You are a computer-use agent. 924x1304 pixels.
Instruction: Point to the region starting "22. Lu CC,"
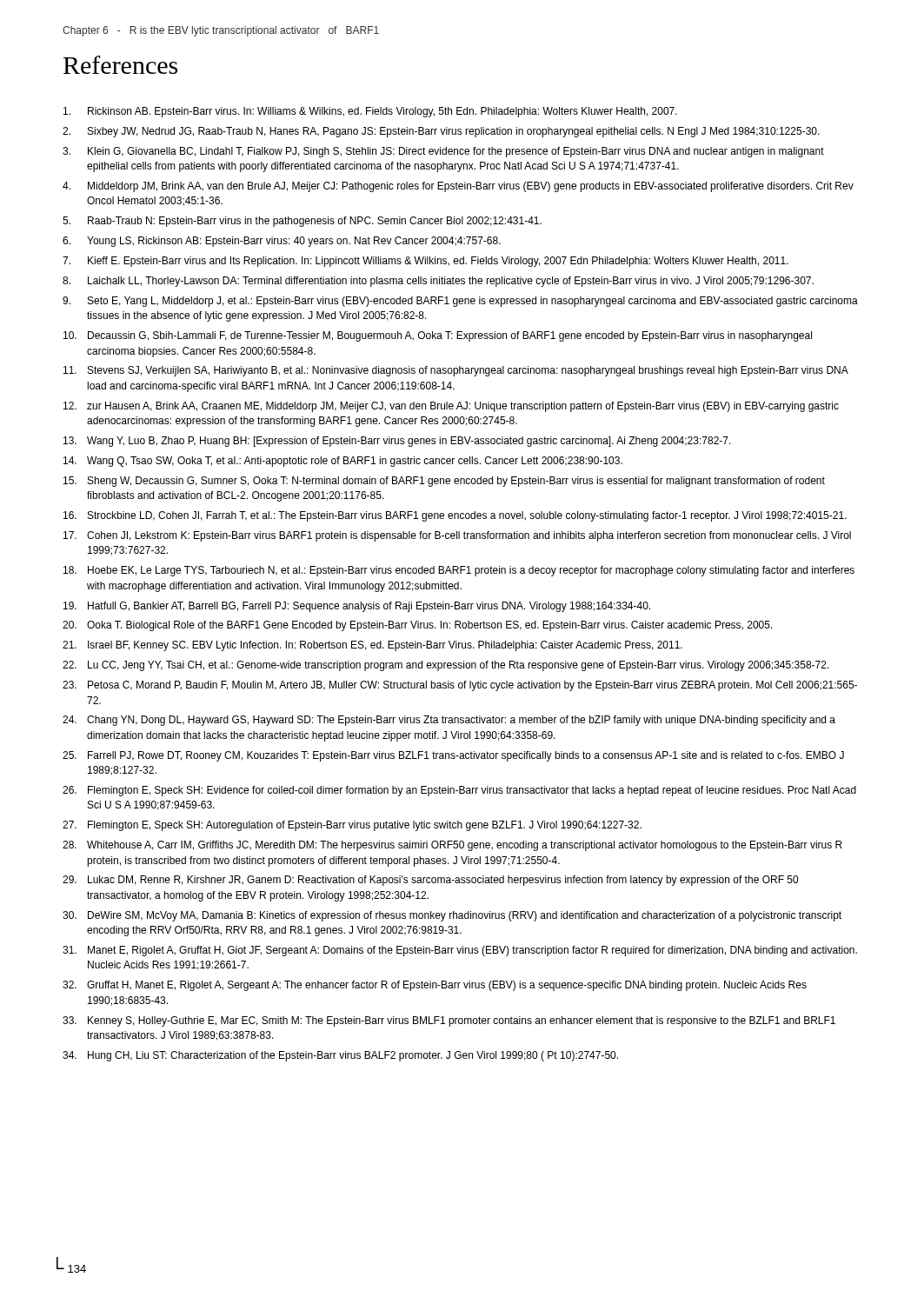(x=462, y=666)
